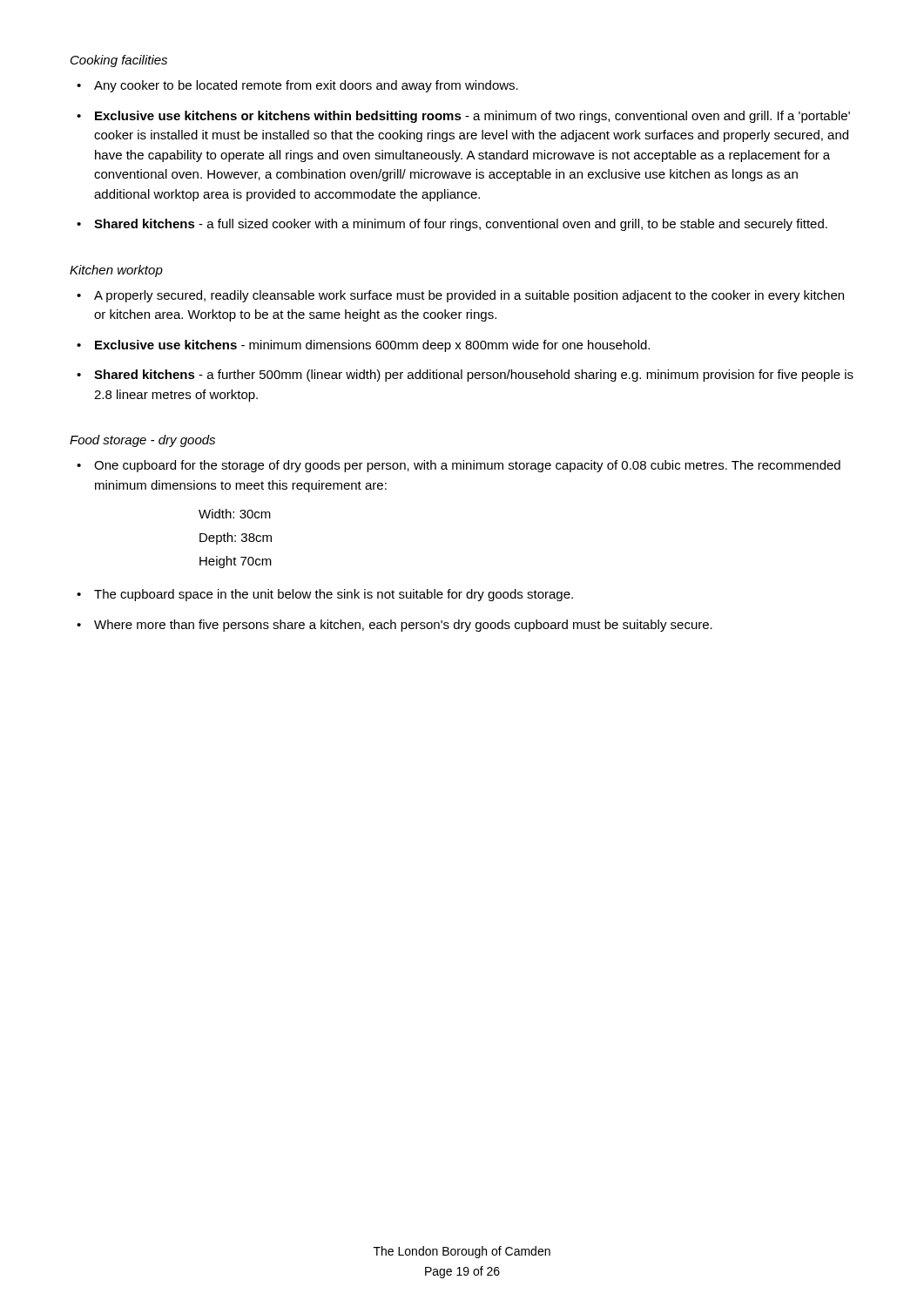Find the block on this page that starts "Where more than"
This screenshot has width=924, height=1307.
coord(462,624)
